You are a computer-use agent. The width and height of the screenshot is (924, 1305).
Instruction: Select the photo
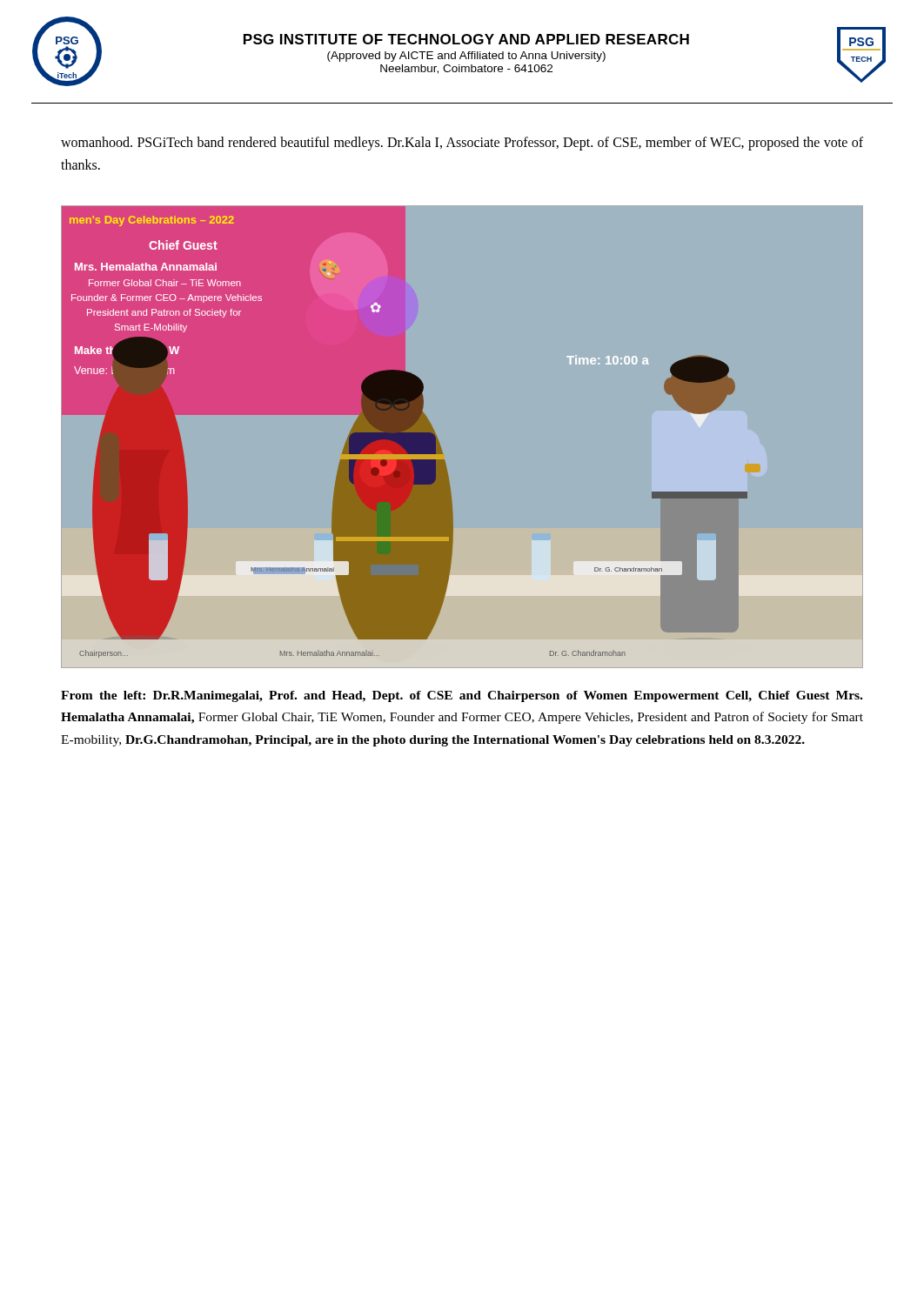462,437
